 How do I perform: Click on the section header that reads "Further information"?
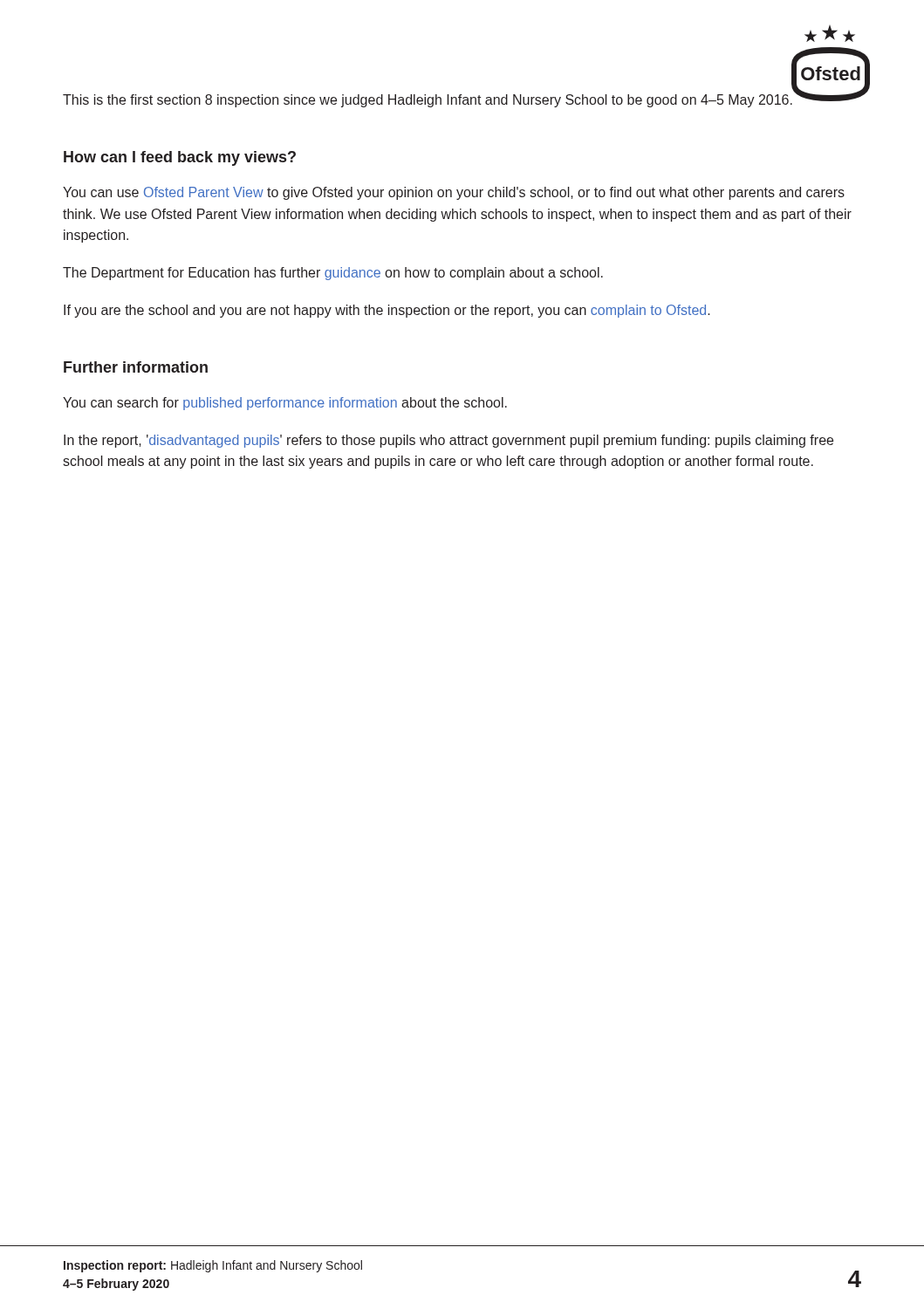(x=136, y=367)
